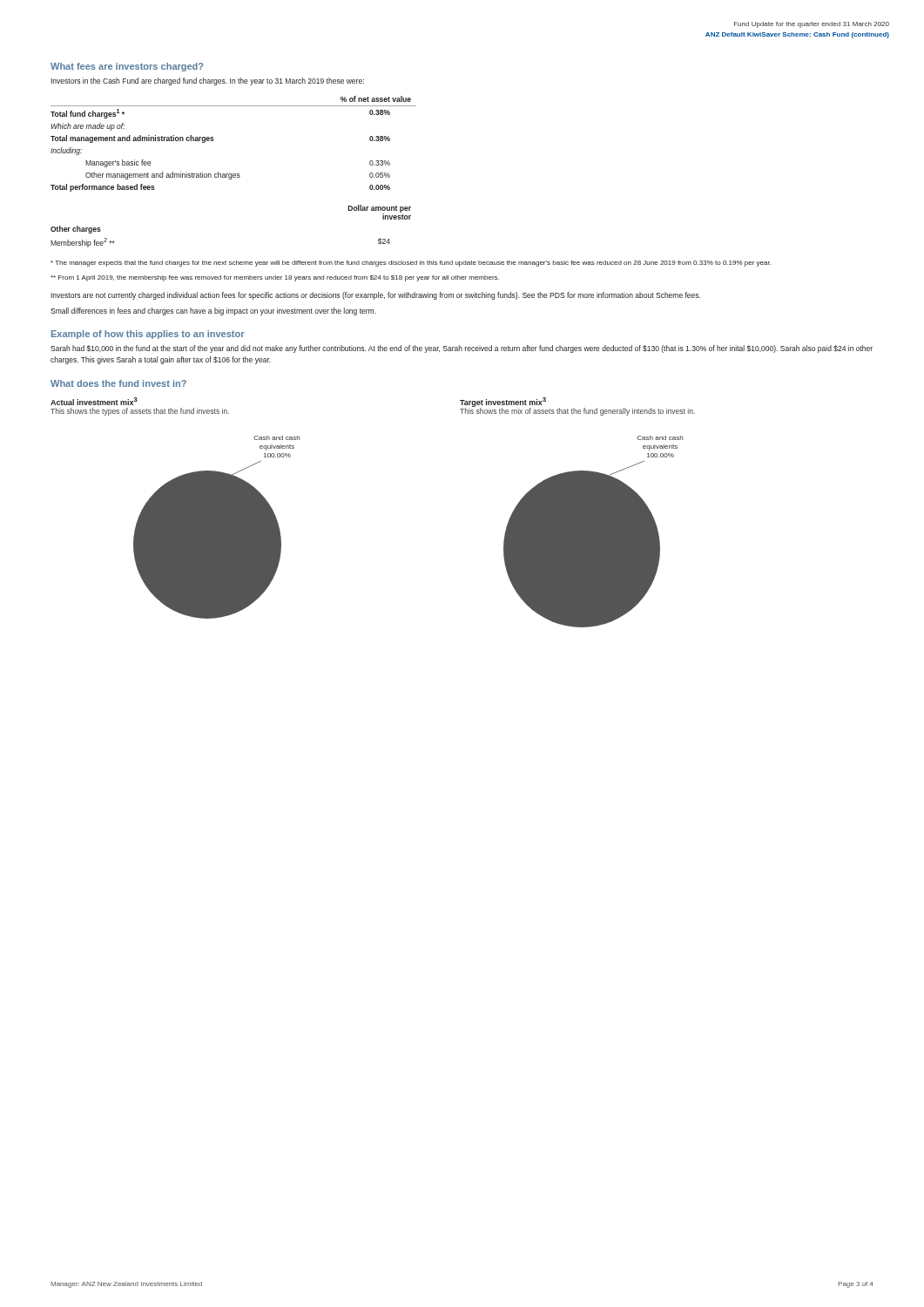
Task: Point to the region starting "What fees are investors charged?"
Action: click(x=127, y=66)
